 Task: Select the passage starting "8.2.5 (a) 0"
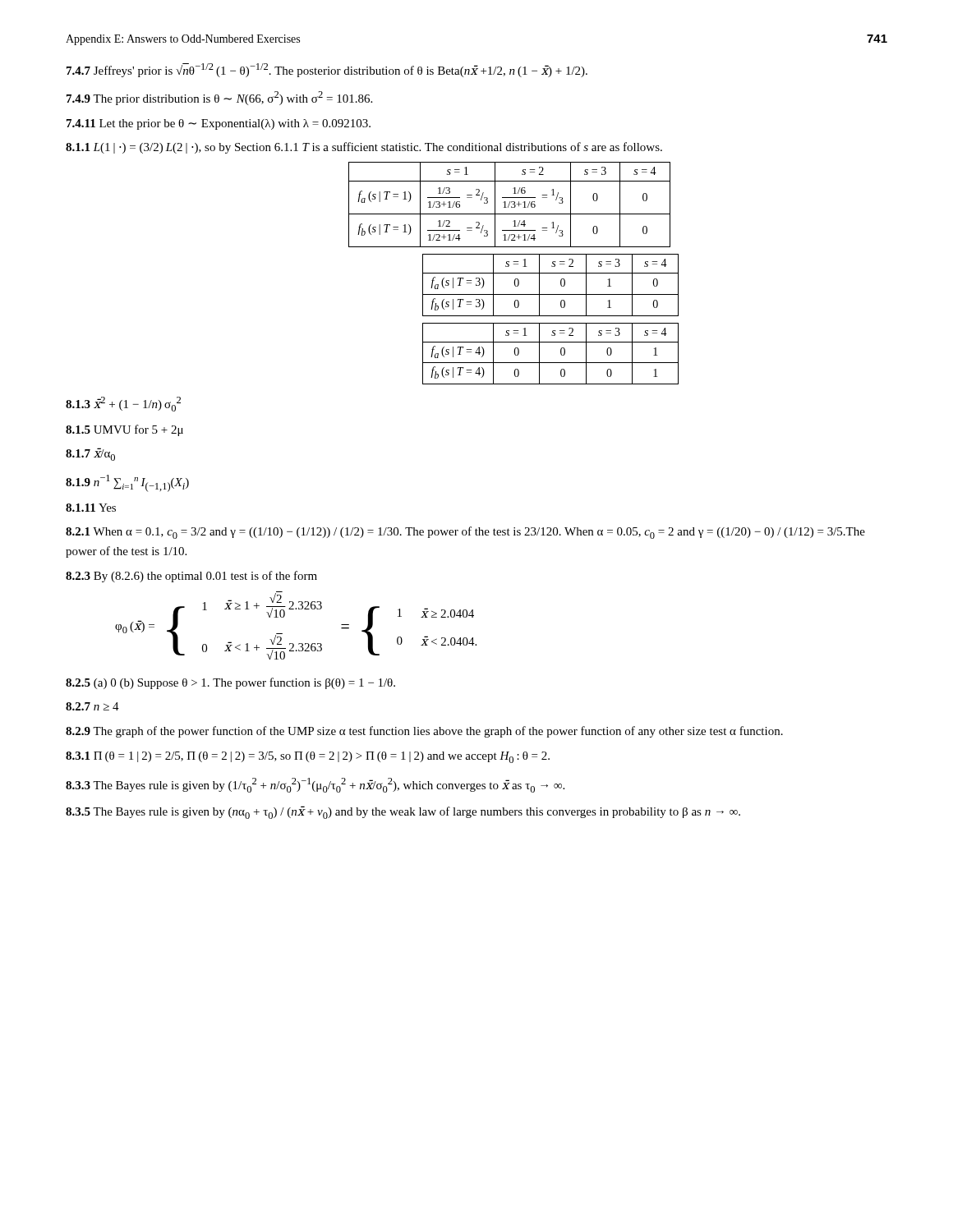point(231,682)
